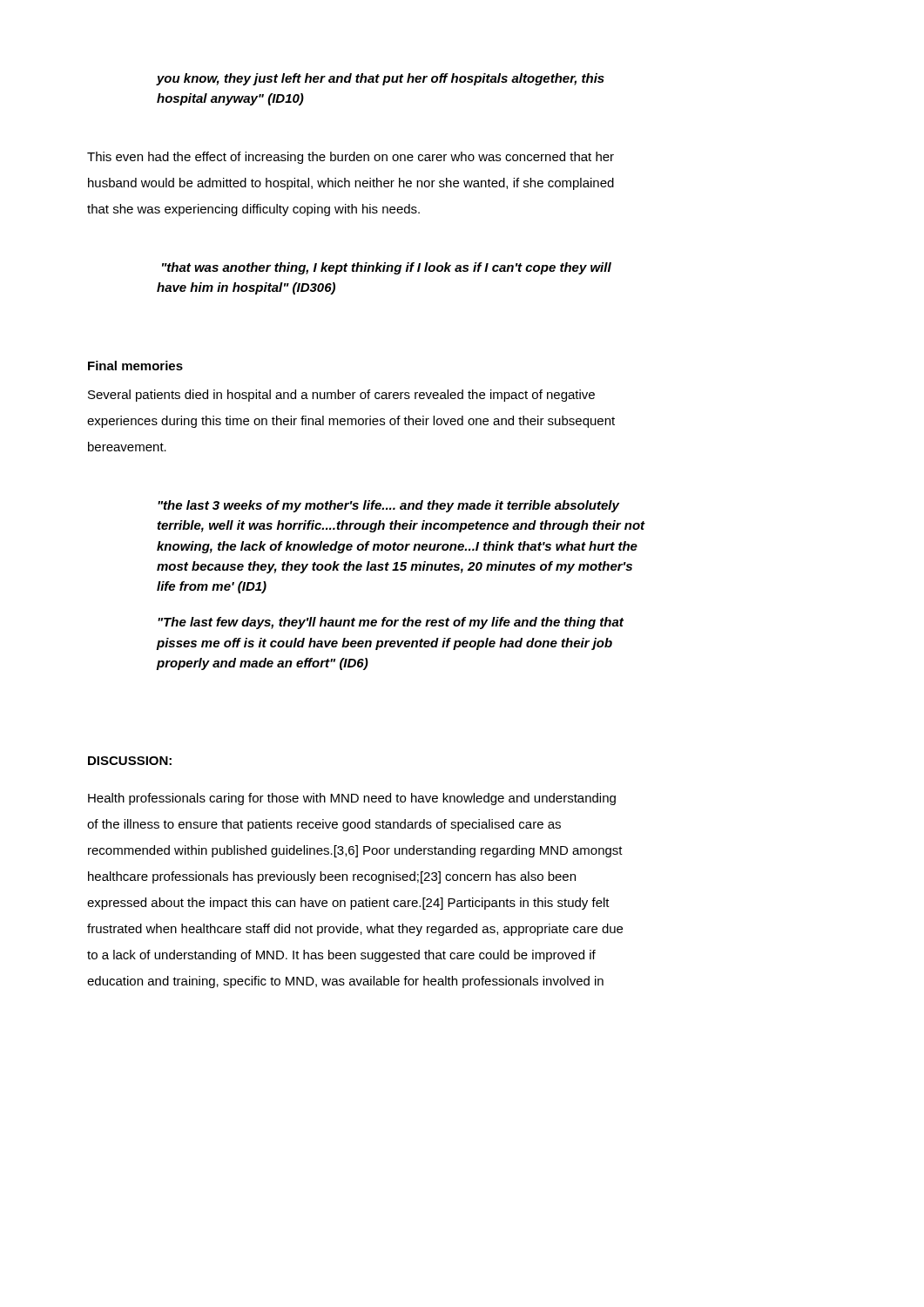Click on the passage starting "healthcare professionals has previously been recognised;[23] concern"
The width and height of the screenshot is (924, 1307).
(332, 876)
